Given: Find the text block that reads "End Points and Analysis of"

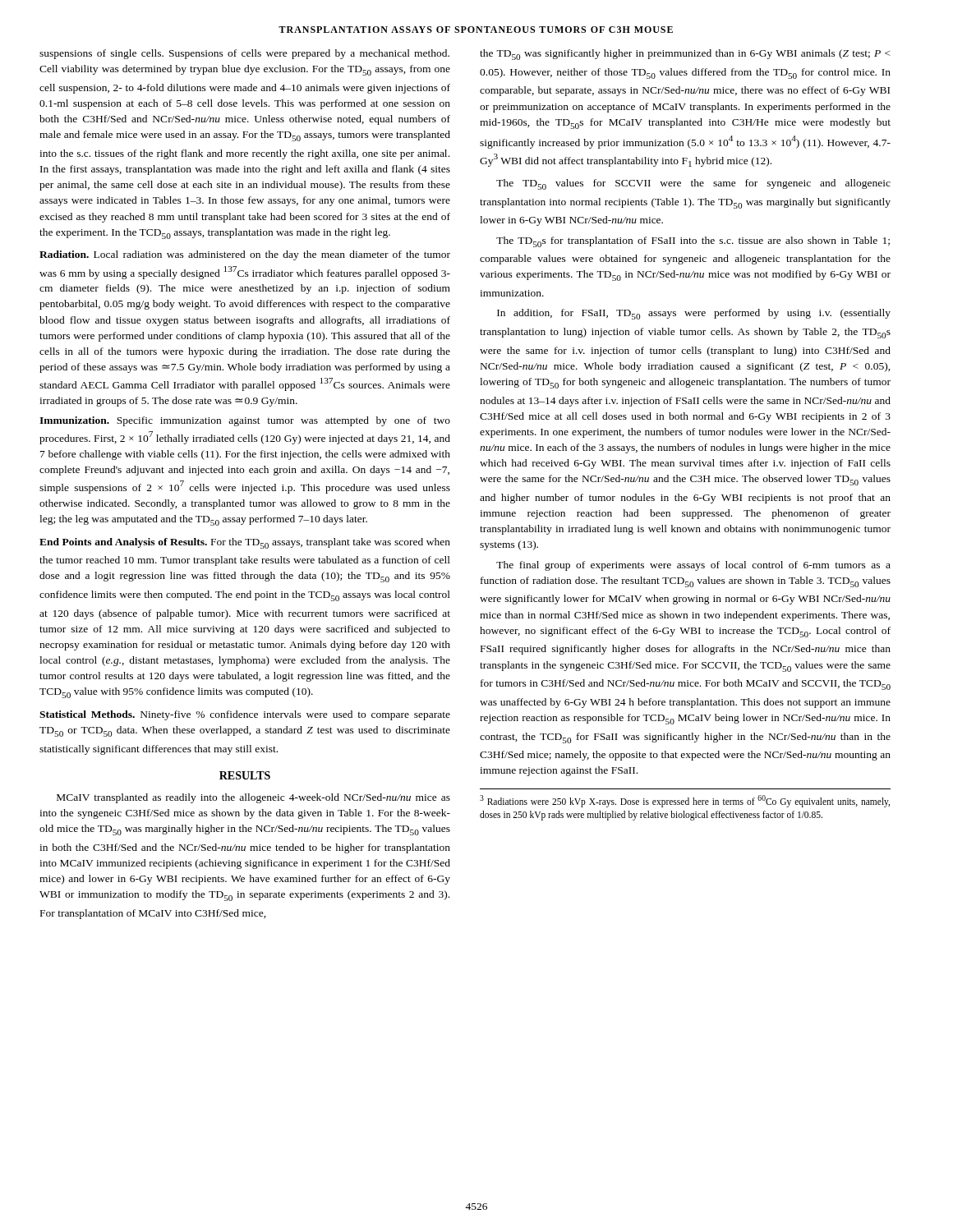Looking at the screenshot, I should coord(245,618).
